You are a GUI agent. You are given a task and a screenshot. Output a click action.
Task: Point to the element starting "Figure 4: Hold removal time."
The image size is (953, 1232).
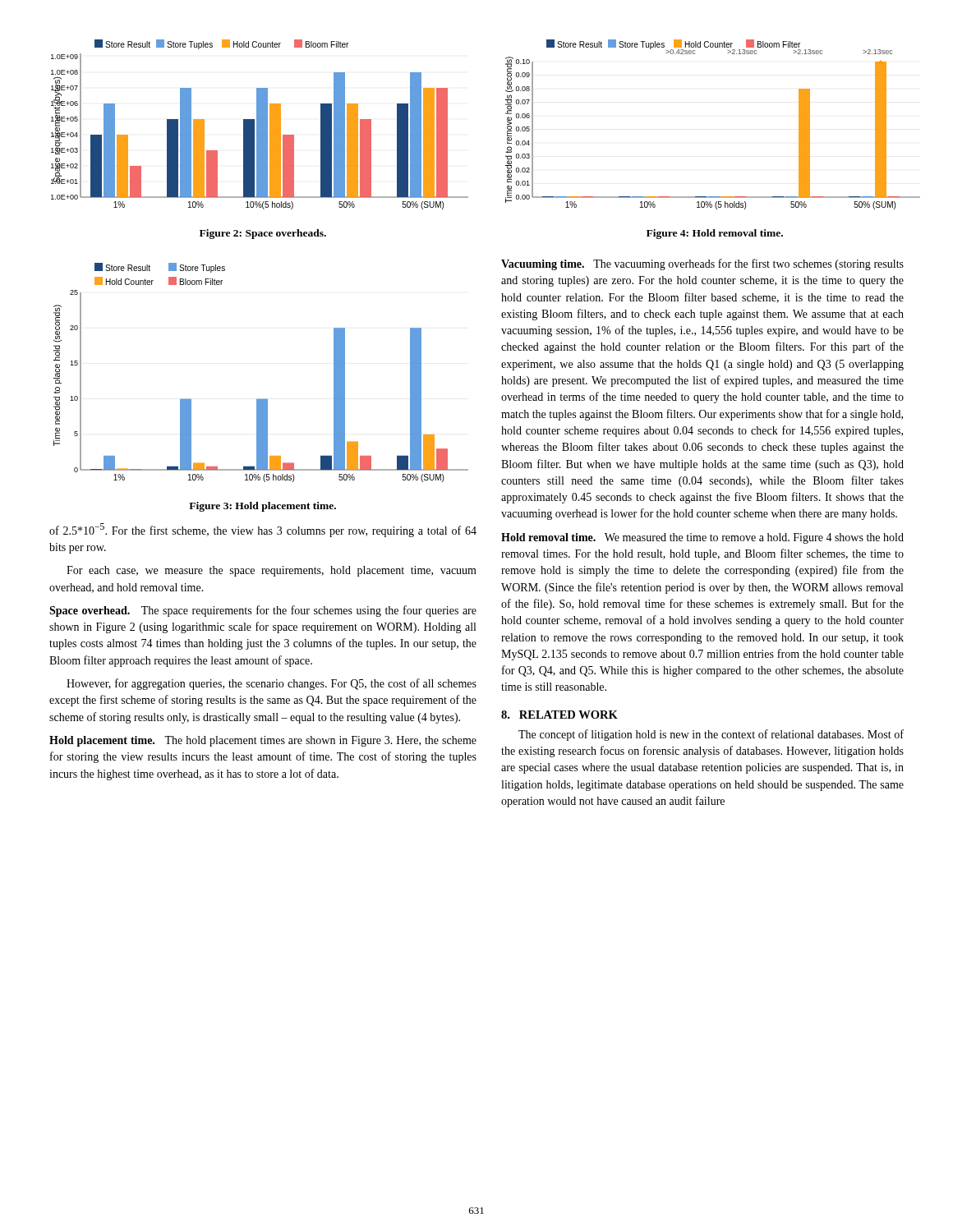click(x=715, y=233)
